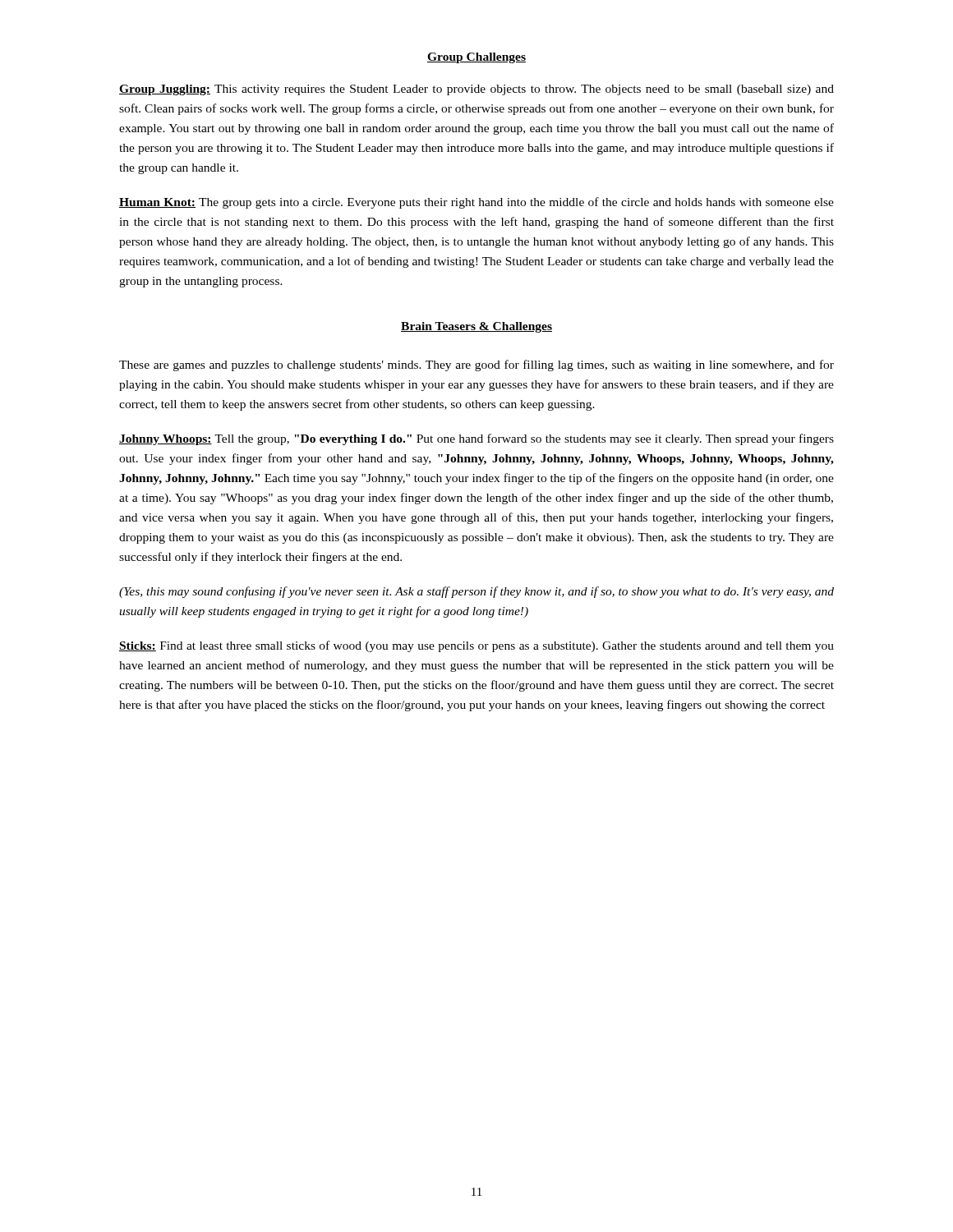Image resolution: width=953 pixels, height=1232 pixels.
Task: Locate the region starting "Brain Teasers & Challenges"
Action: [476, 326]
